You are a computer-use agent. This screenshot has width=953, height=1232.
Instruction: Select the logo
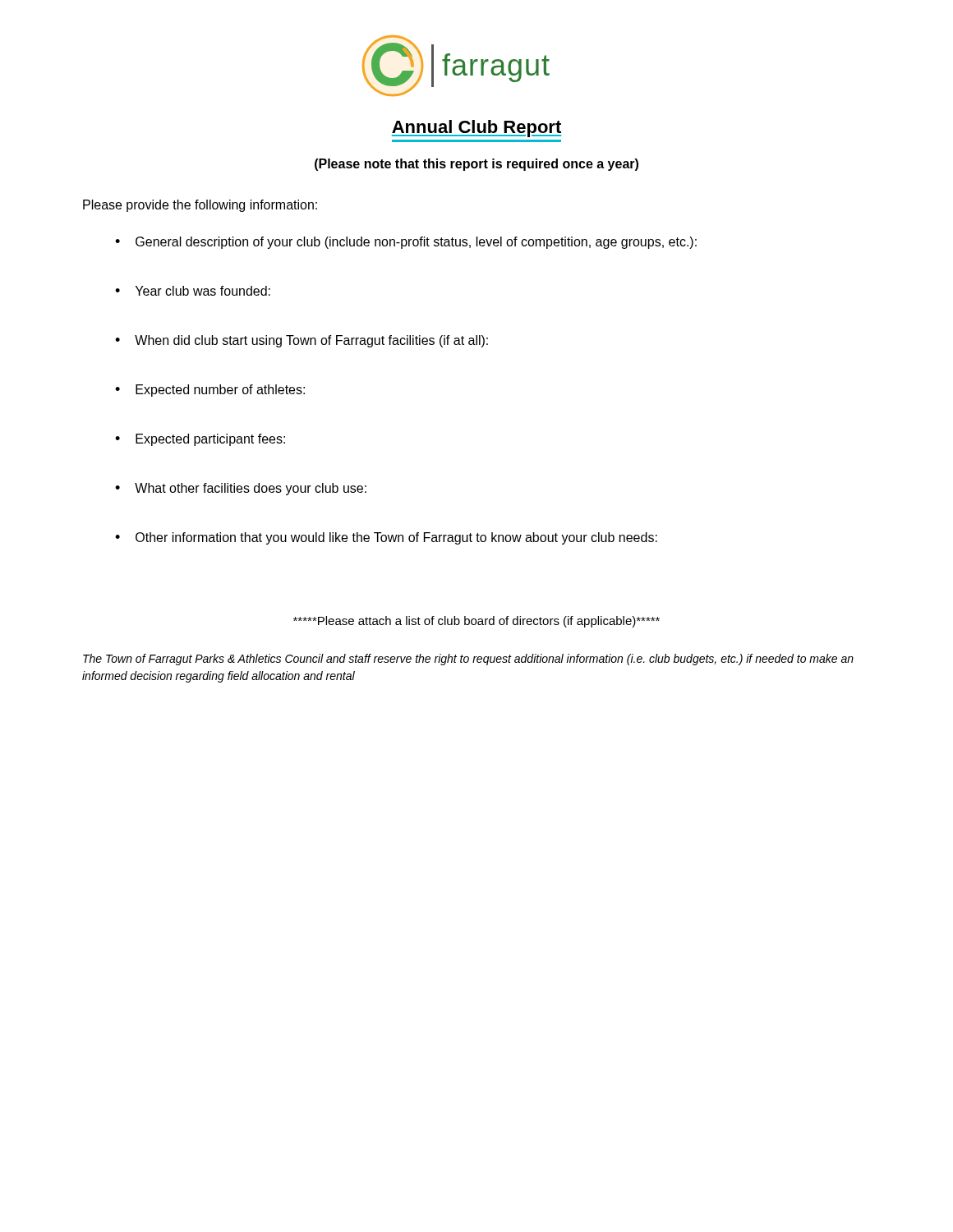(476, 67)
